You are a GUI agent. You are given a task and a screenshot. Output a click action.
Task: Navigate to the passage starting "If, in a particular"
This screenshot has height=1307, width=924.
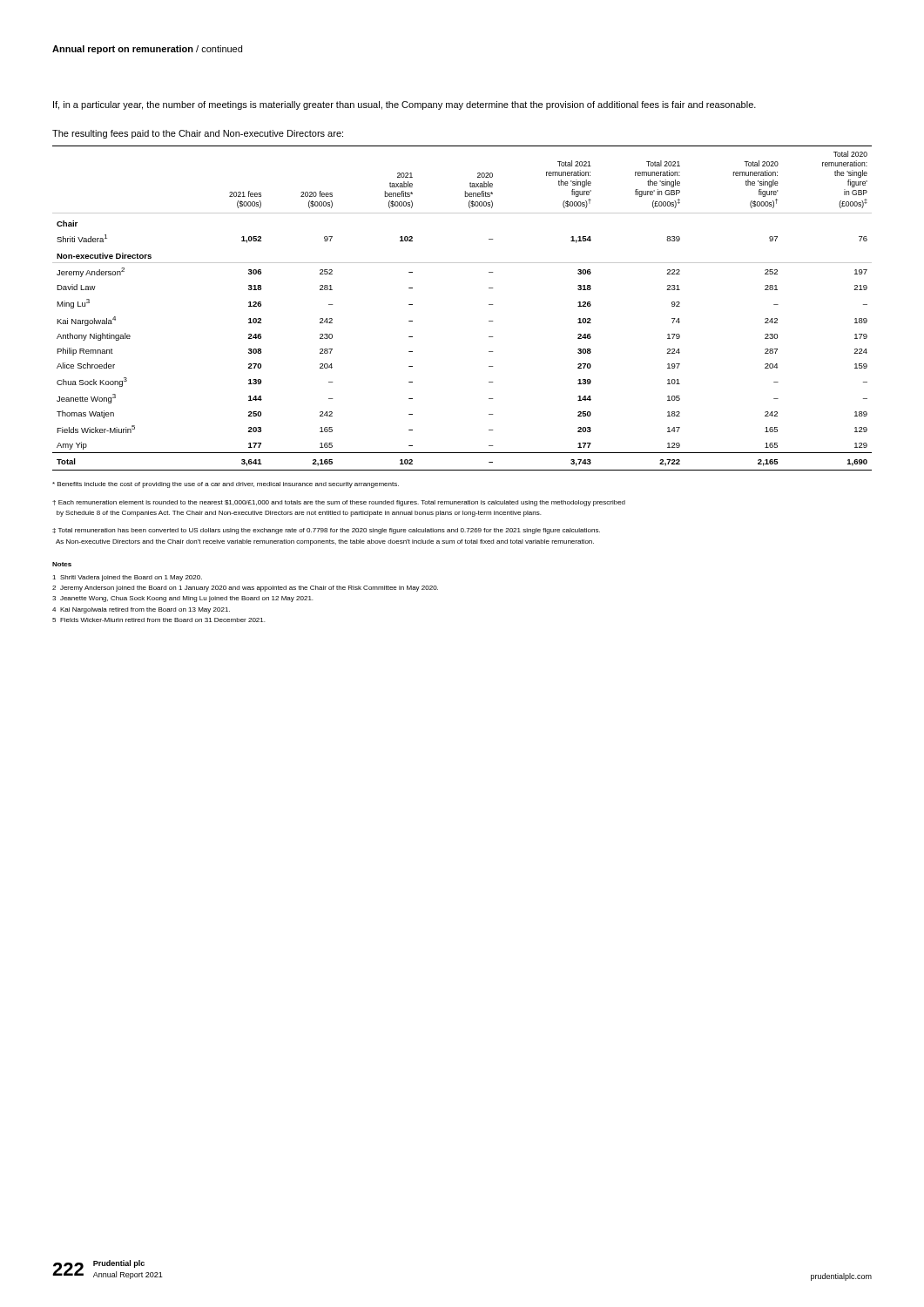click(404, 105)
